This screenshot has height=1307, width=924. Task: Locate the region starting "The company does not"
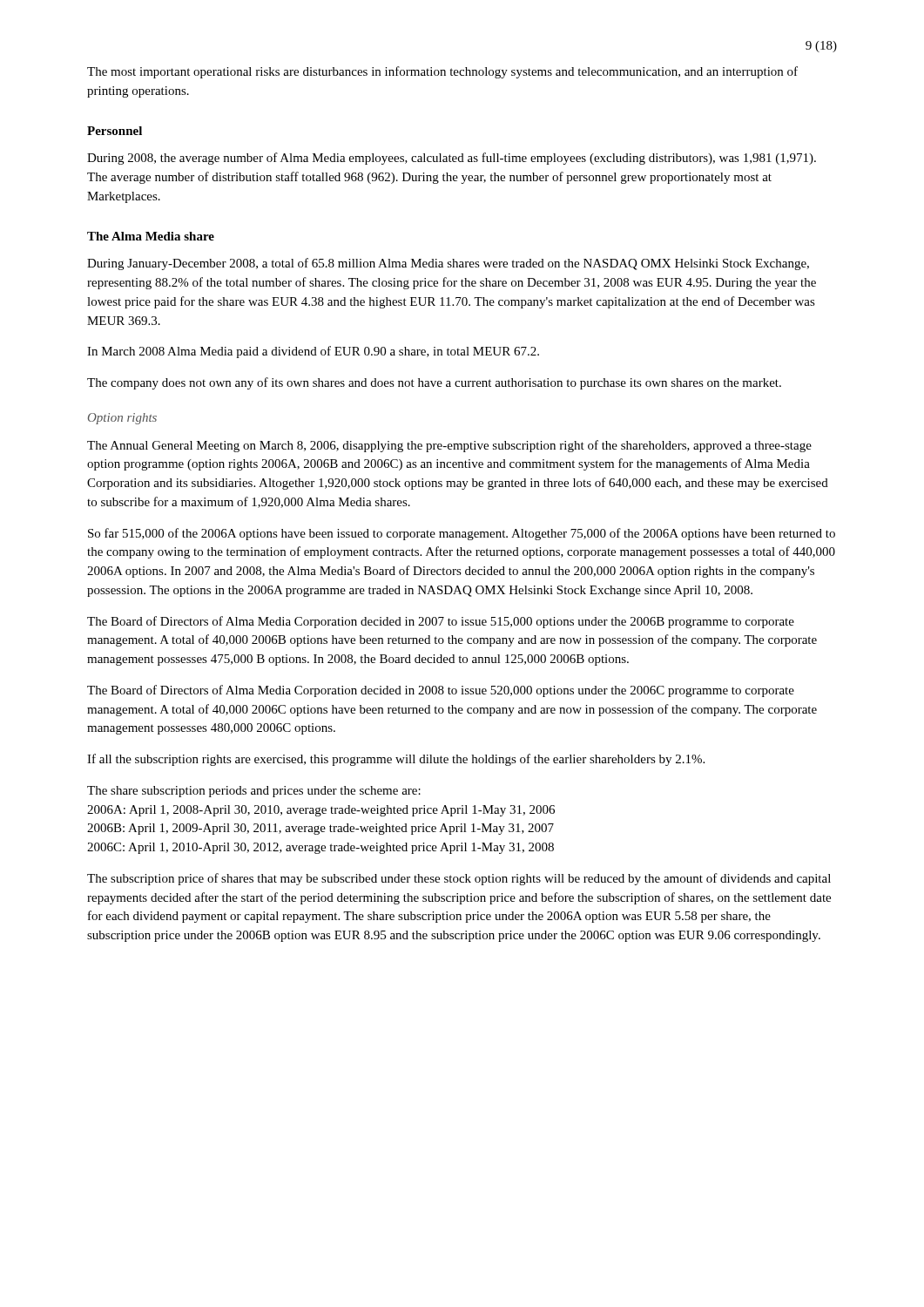(462, 383)
